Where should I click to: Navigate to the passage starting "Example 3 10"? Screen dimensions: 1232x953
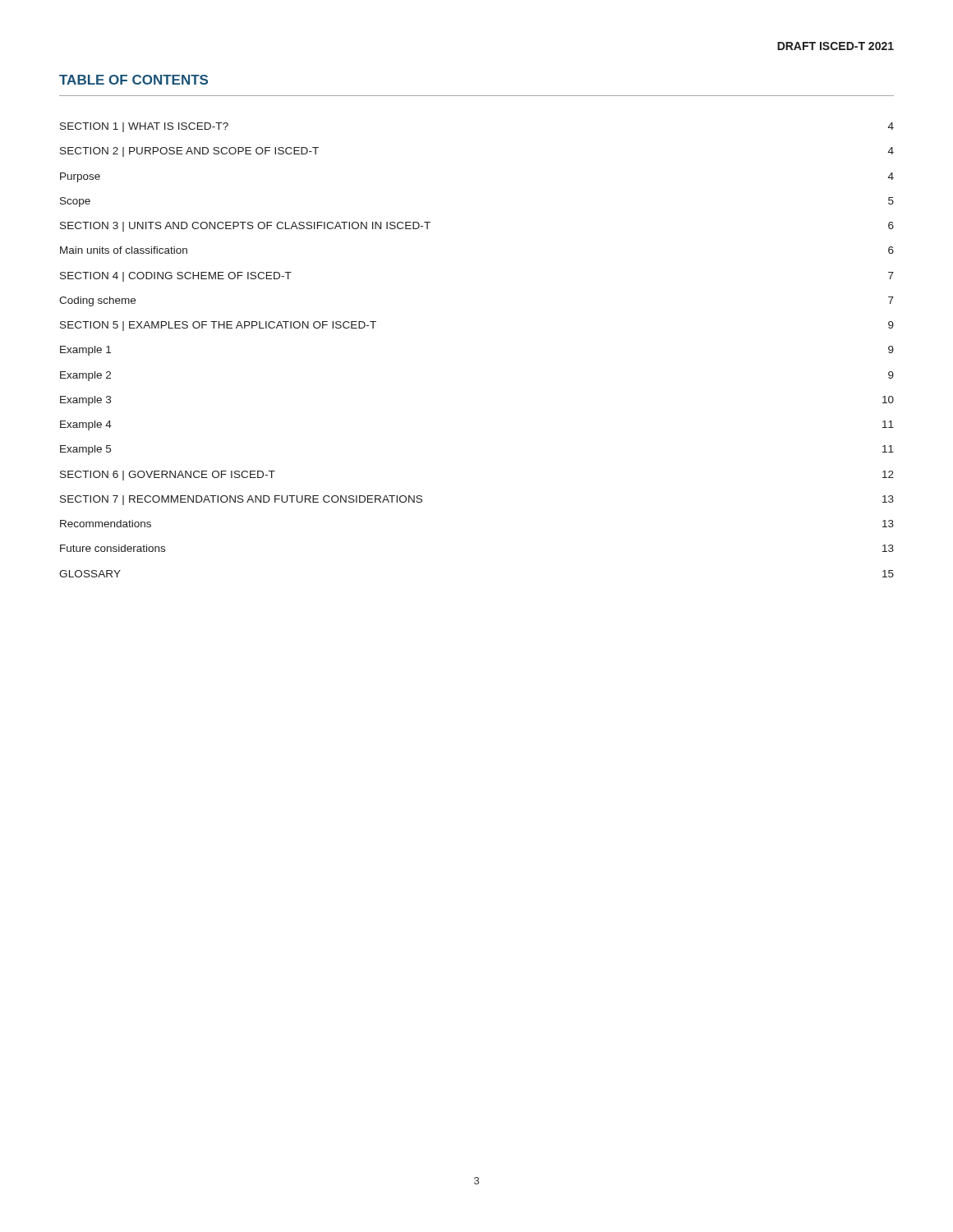(83, 400)
